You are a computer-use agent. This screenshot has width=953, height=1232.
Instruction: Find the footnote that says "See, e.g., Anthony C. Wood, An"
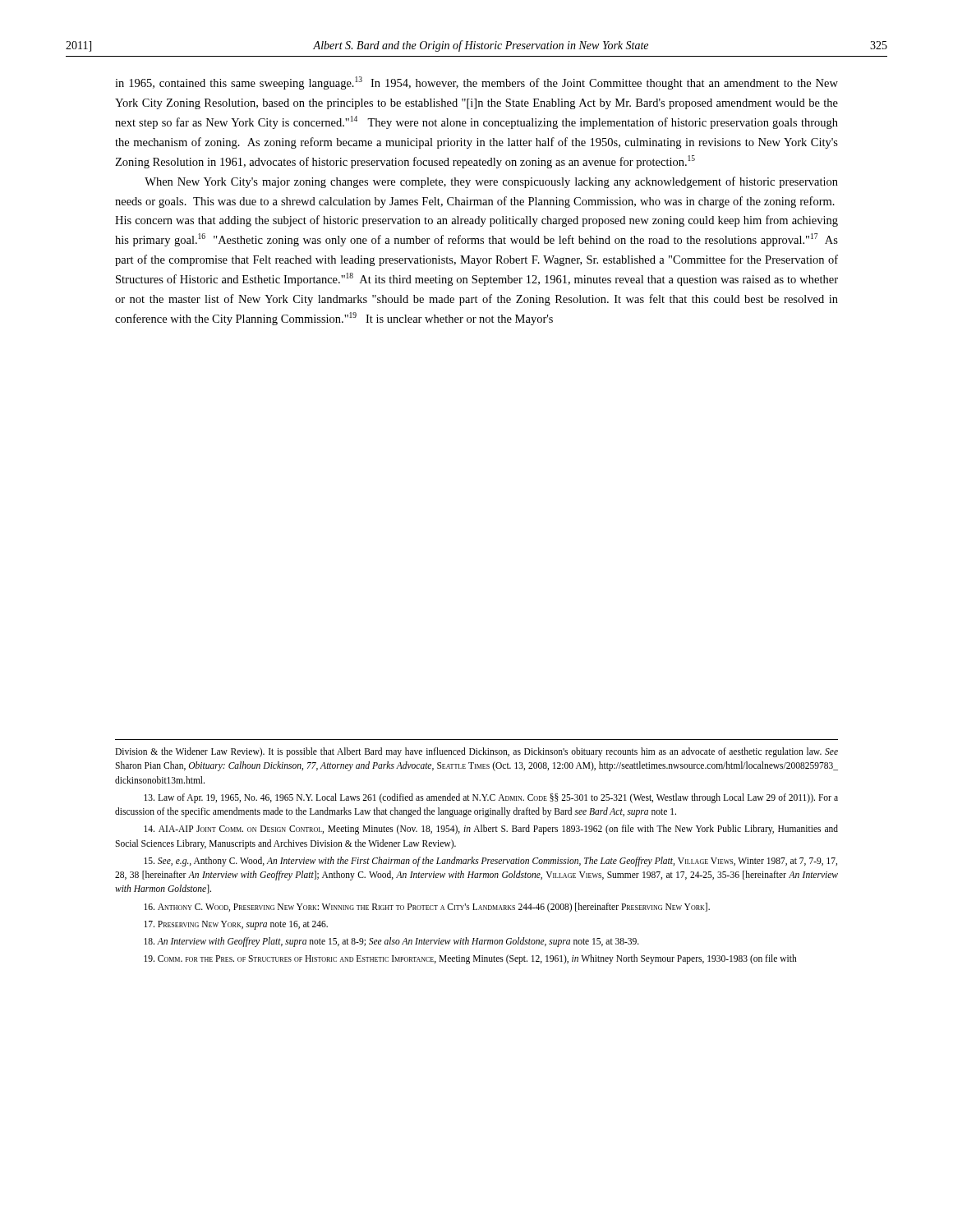pyautogui.click(x=476, y=875)
